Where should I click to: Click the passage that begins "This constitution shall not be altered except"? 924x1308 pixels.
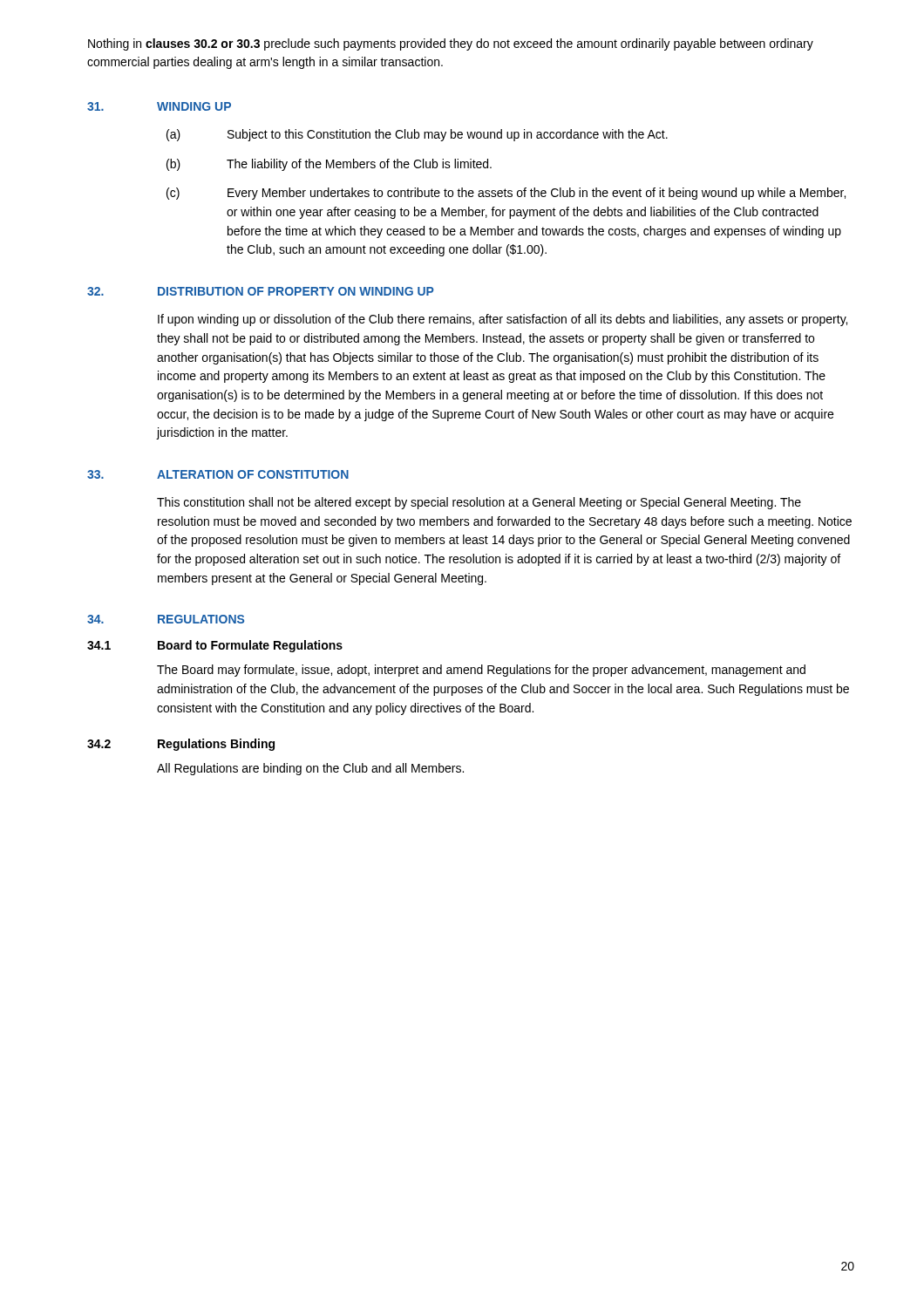[x=505, y=540]
